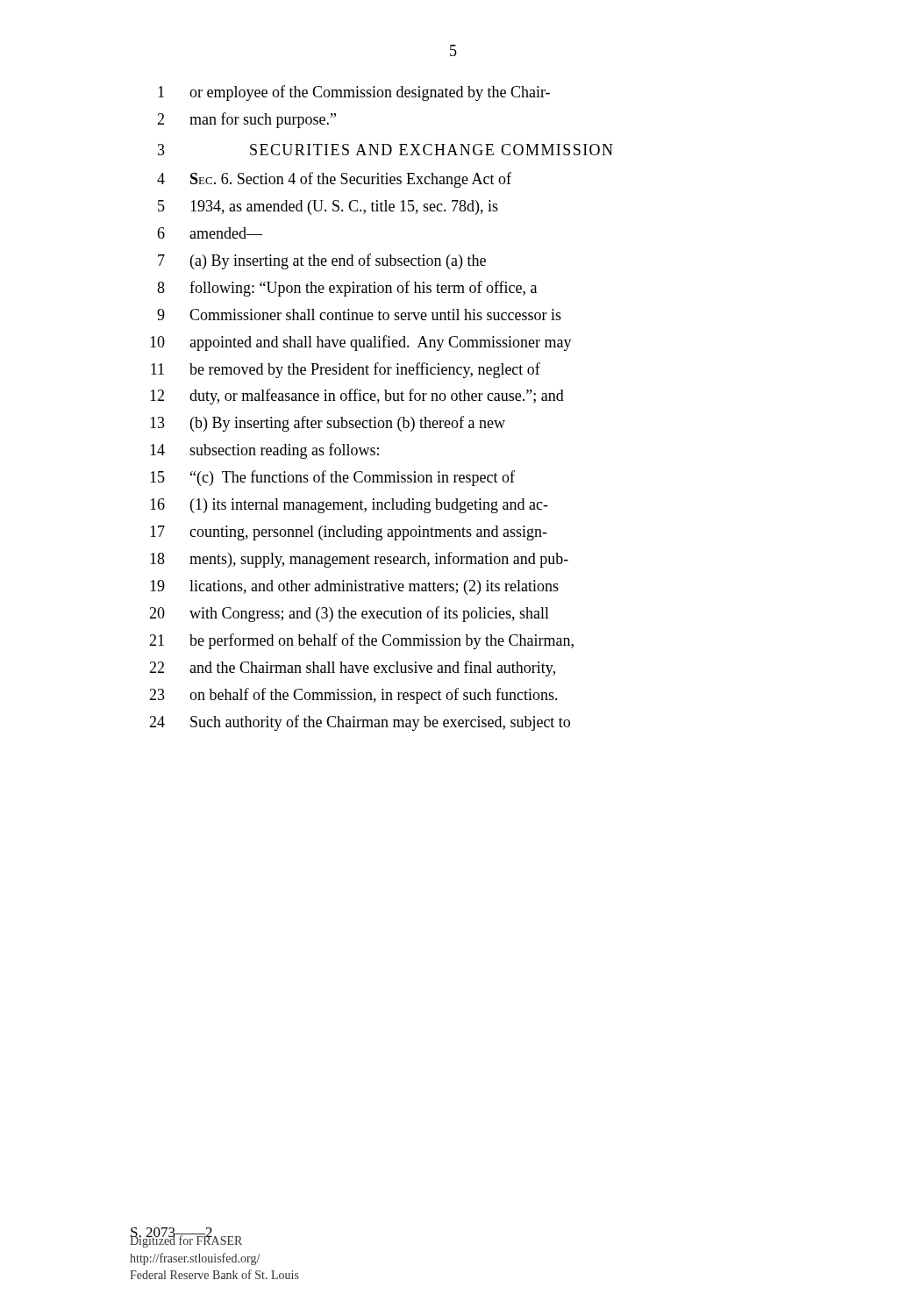
Task: Find the text block that says "4 Sec. 6. Section 4 of the Securities"
Action: (x=474, y=206)
